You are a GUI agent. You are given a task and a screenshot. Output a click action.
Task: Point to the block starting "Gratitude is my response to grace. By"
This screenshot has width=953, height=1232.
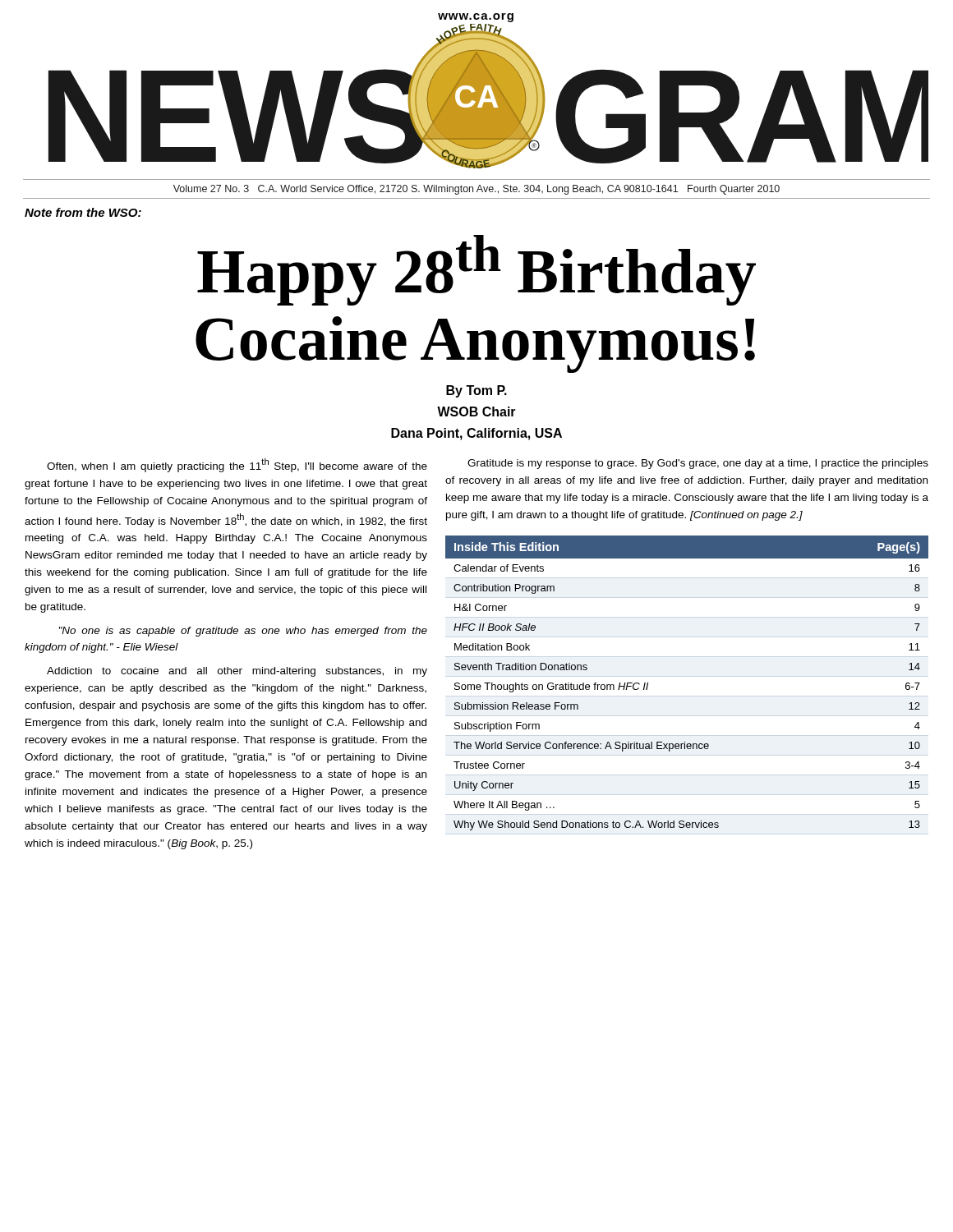click(687, 490)
